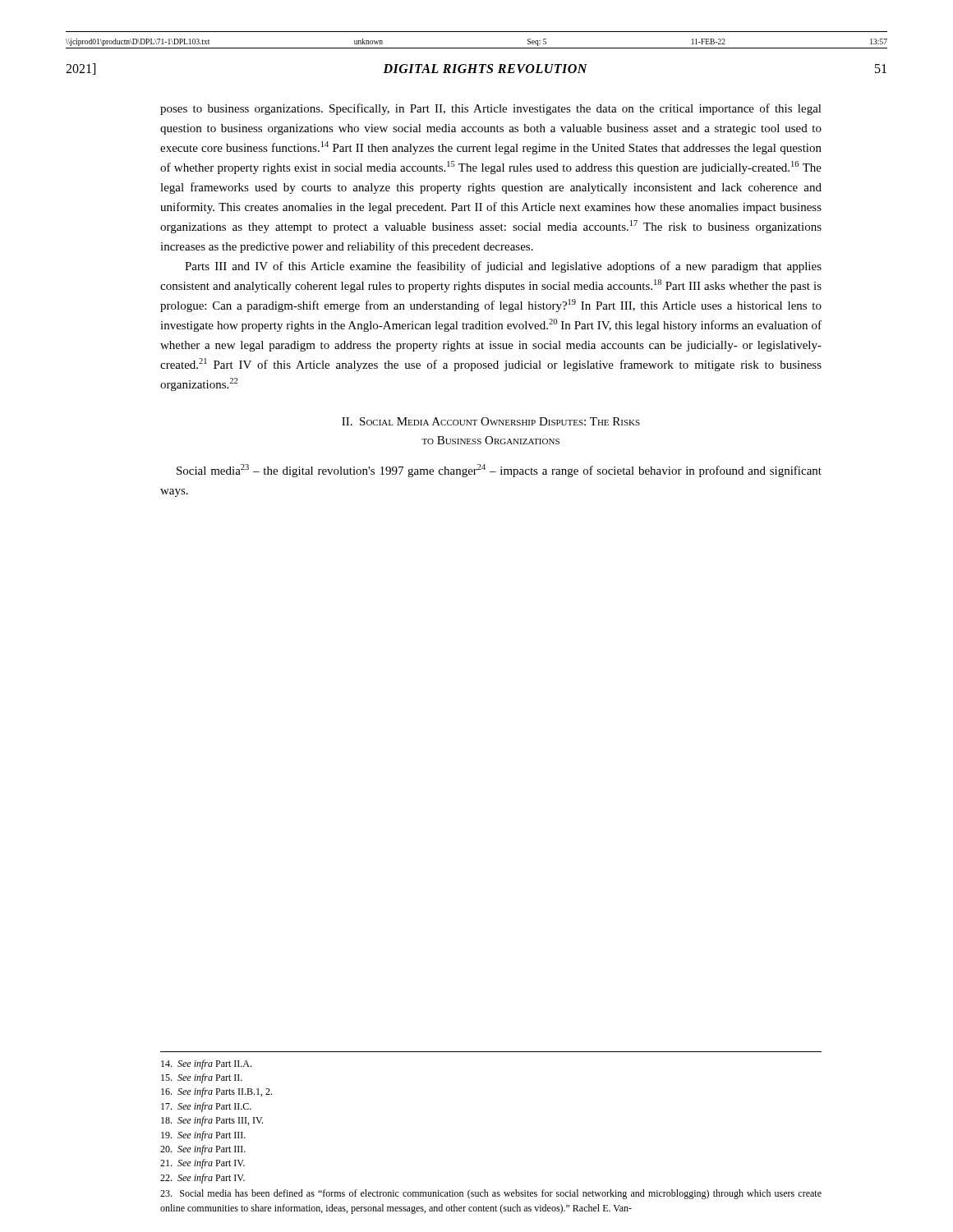The width and height of the screenshot is (953, 1232).
Task: Where is the passage that starts "Parts III and IV of this"?
Action: [491, 325]
